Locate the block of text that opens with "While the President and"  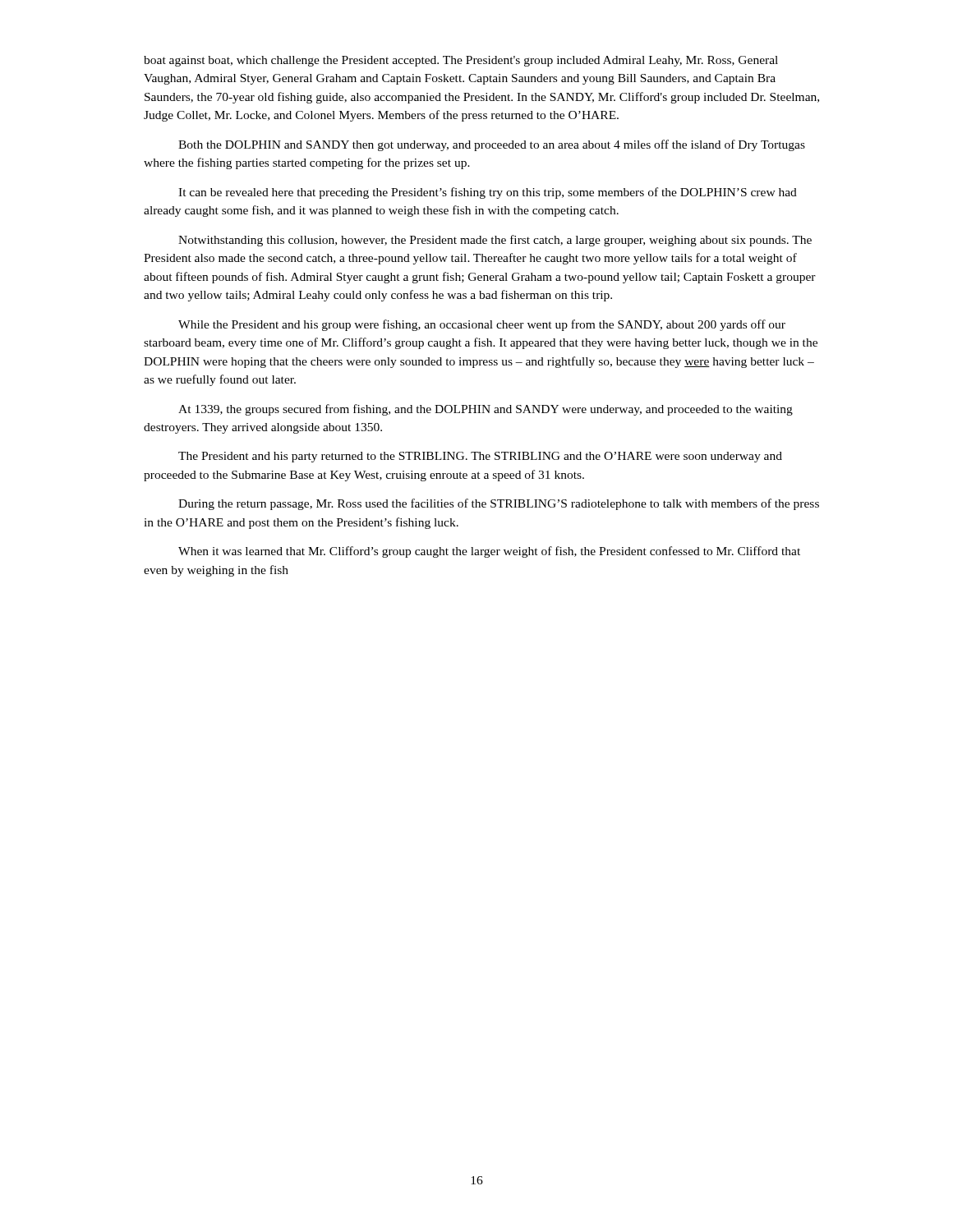point(485,352)
